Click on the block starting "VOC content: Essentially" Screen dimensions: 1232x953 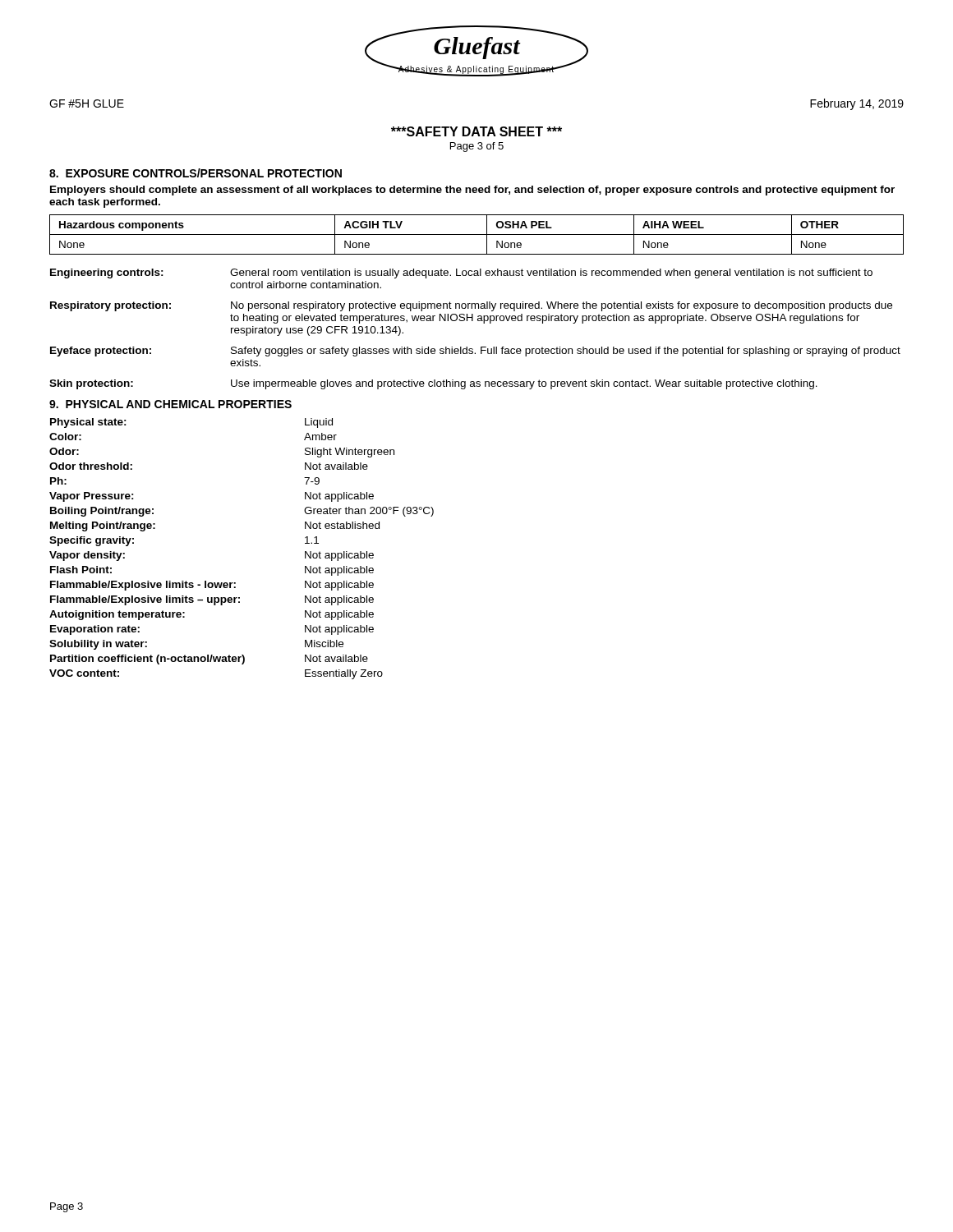coord(78,674)
